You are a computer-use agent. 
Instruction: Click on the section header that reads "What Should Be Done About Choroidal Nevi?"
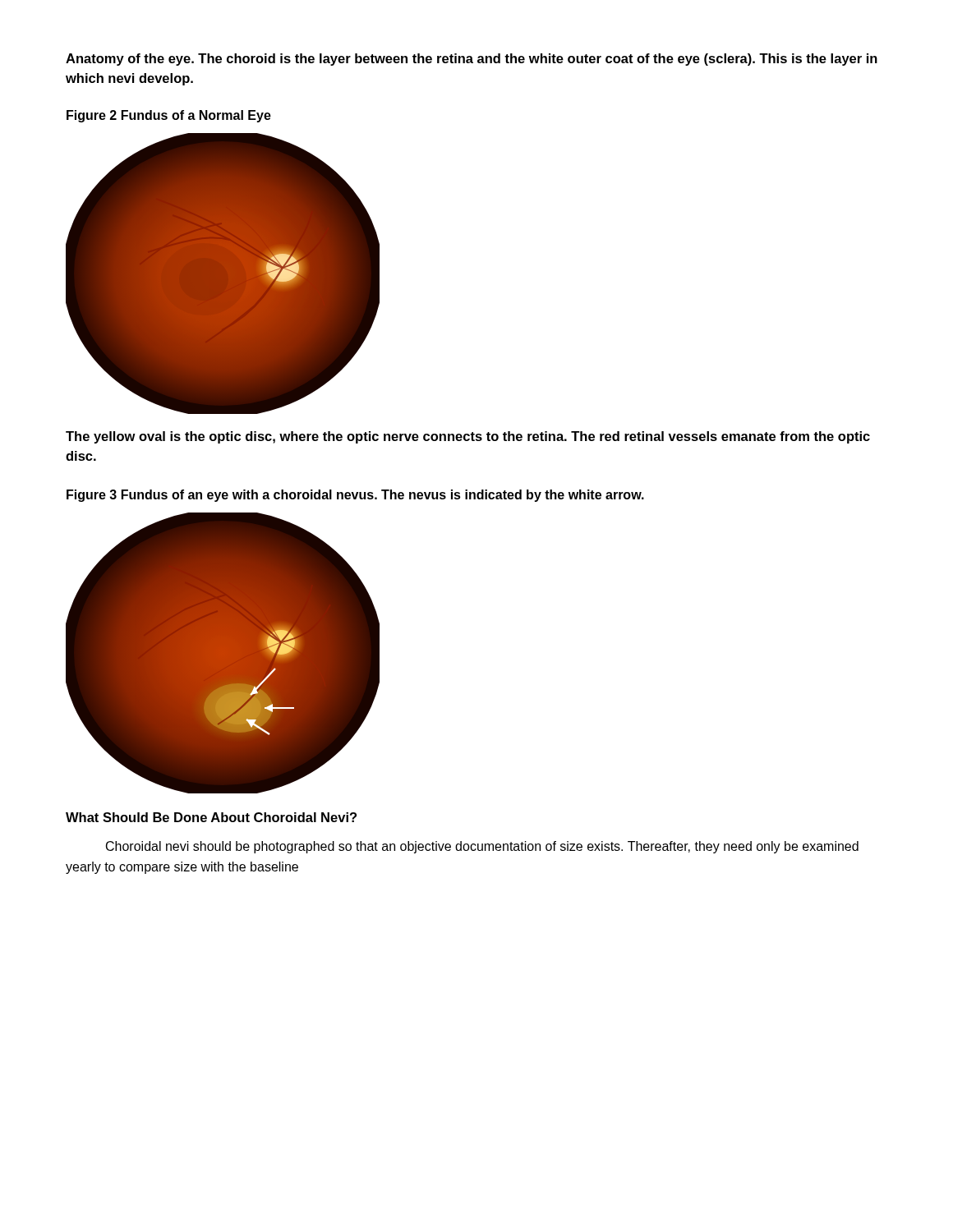tap(212, 818)
